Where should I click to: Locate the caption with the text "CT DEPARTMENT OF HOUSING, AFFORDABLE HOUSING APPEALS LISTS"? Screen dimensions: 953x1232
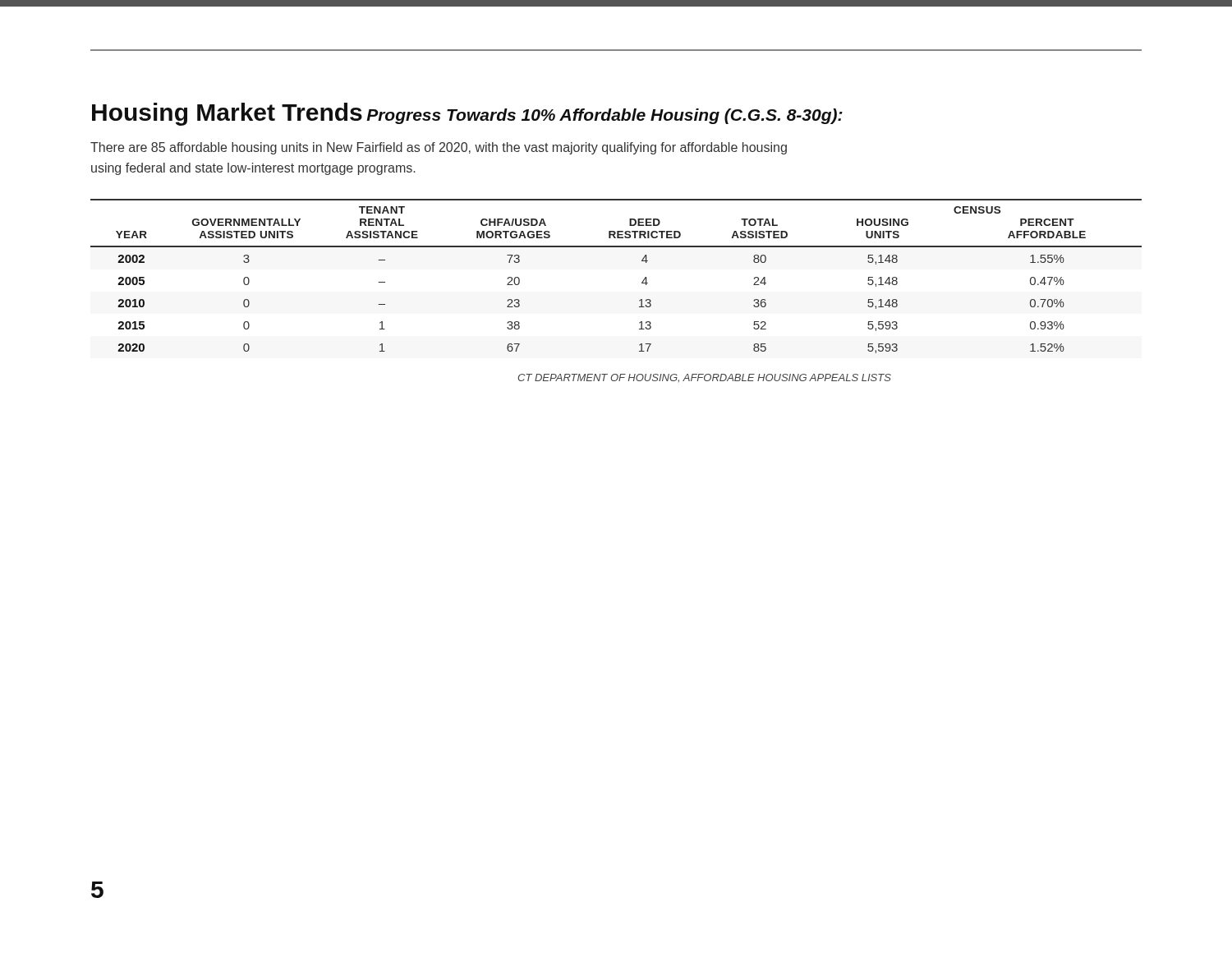click(704, 377)
